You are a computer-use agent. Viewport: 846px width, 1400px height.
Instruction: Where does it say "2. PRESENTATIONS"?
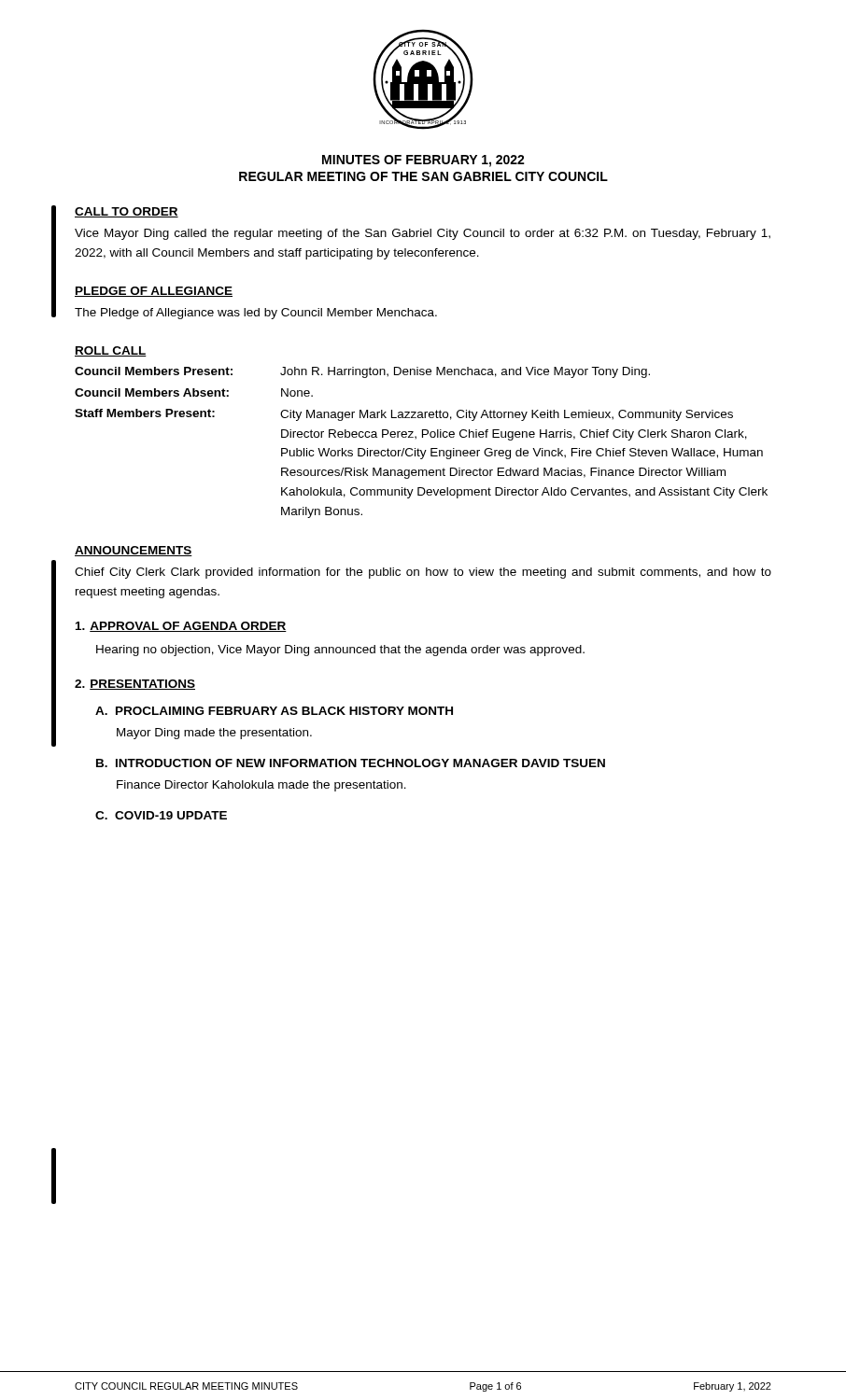135,684
